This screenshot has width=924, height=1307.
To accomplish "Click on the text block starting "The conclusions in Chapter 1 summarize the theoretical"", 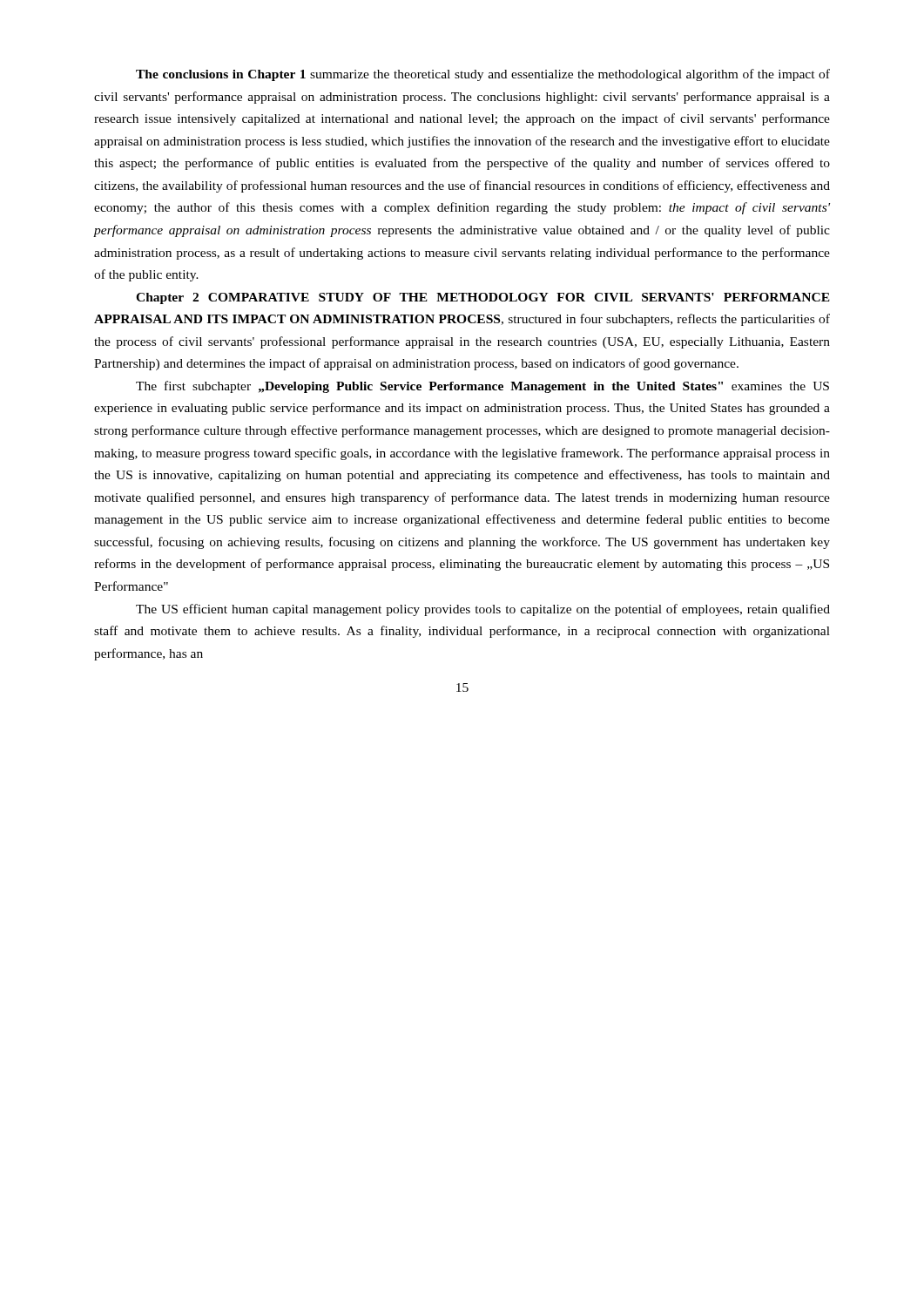I will [462, 174].
